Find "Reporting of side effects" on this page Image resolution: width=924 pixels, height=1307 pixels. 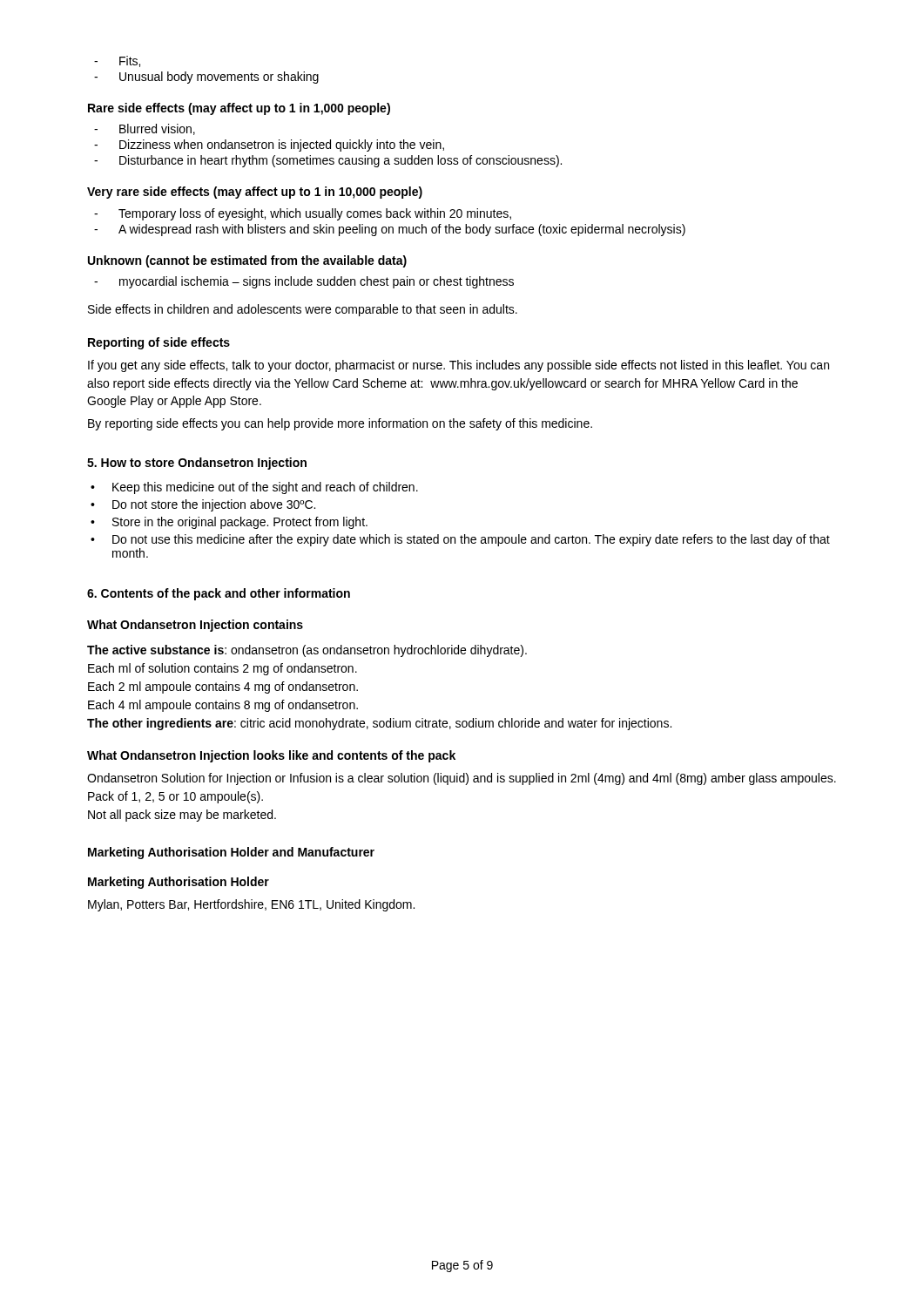click(159, 343)
